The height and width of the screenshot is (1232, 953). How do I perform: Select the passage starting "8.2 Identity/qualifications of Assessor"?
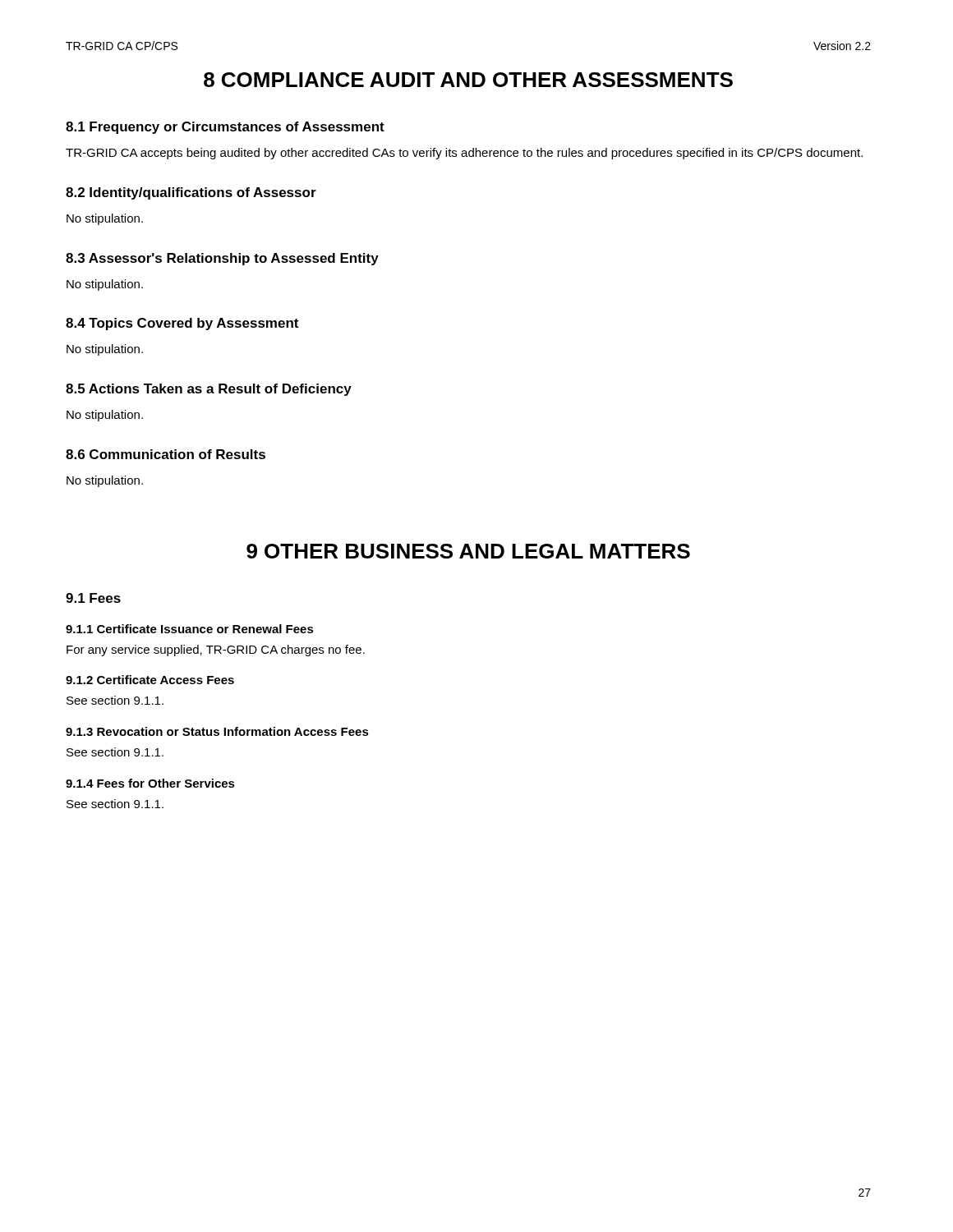191,193
